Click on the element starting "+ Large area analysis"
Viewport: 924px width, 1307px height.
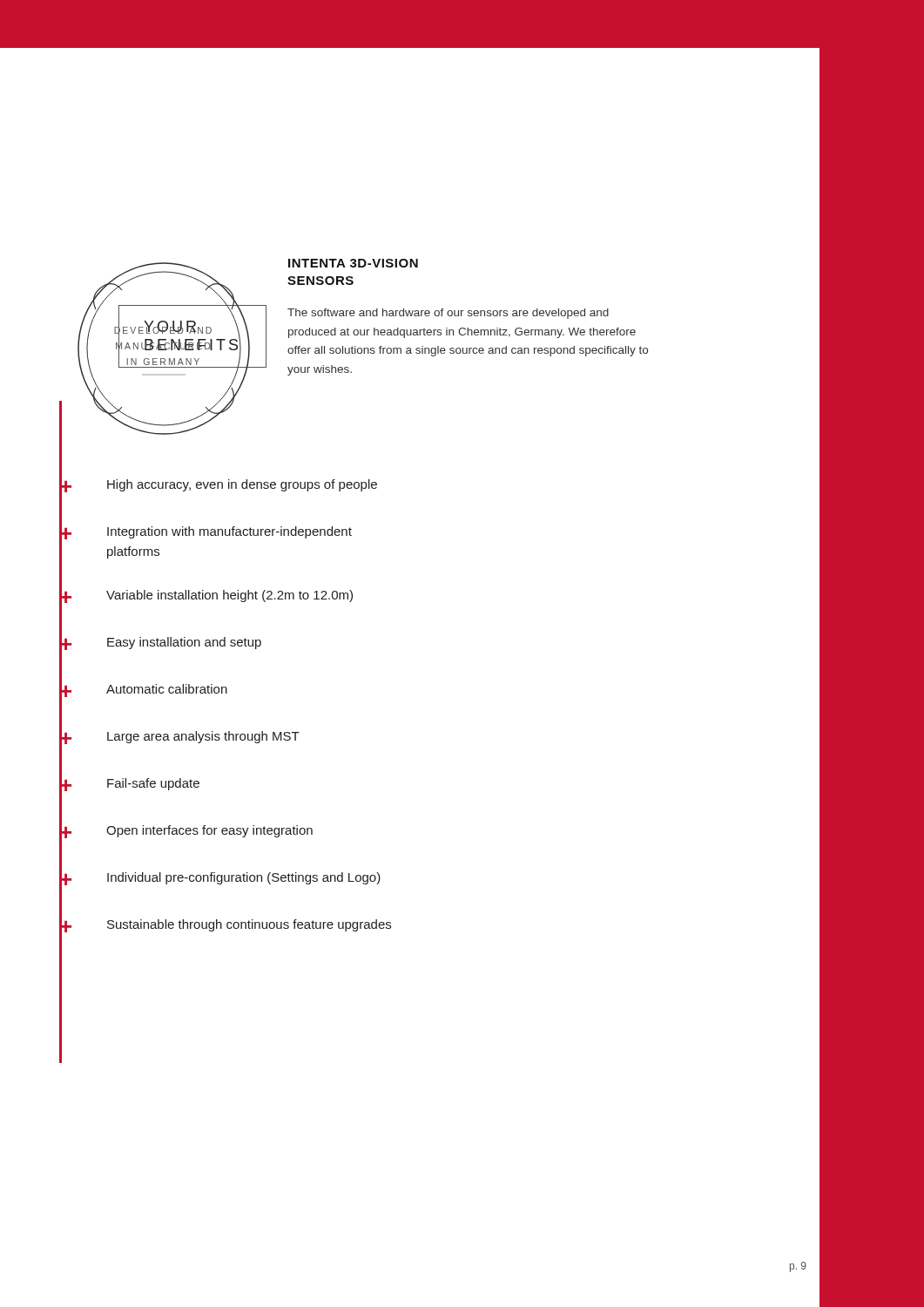(179, 738)
